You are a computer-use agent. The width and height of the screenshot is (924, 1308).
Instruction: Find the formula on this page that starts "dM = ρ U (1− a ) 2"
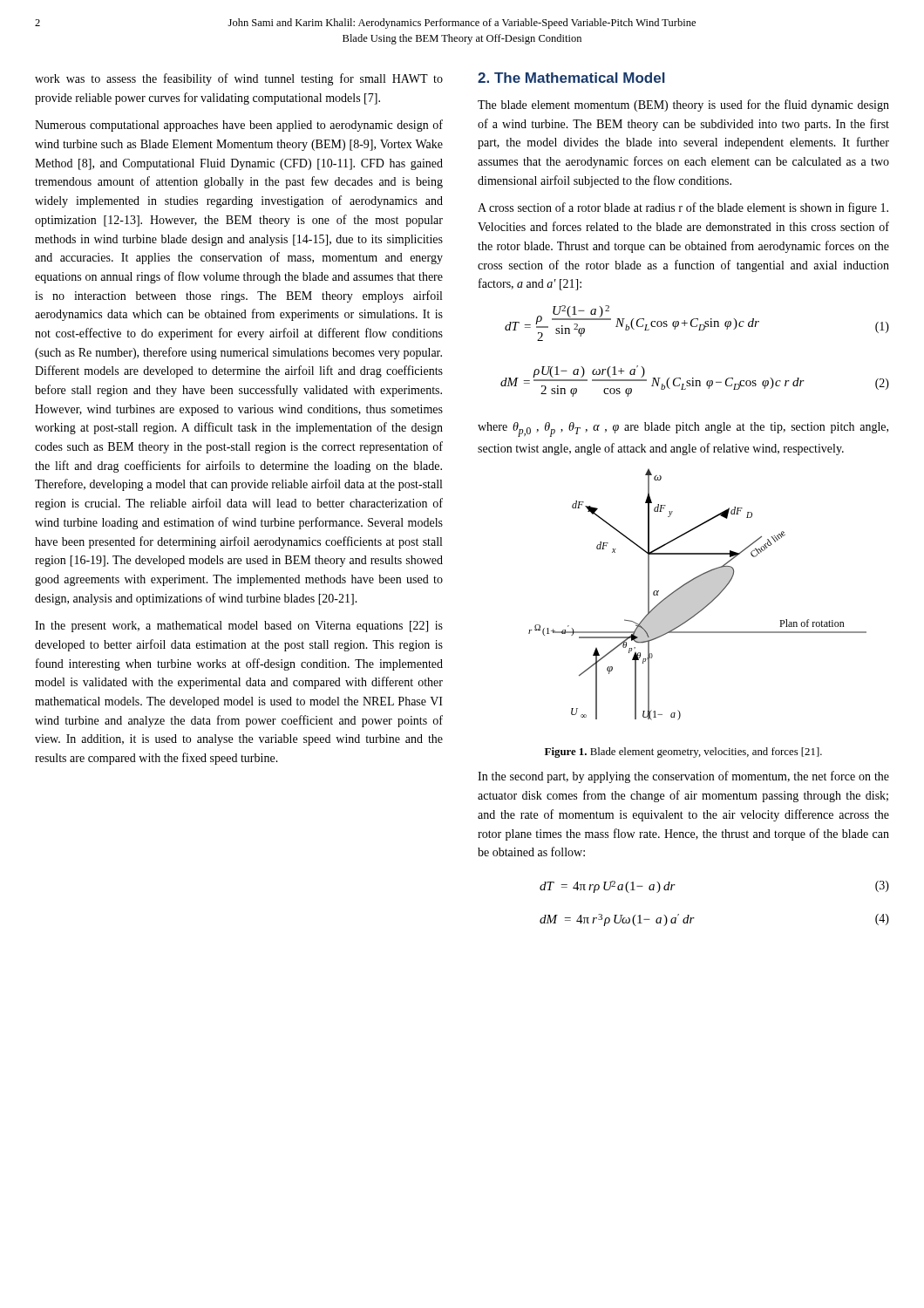[683, 384]
